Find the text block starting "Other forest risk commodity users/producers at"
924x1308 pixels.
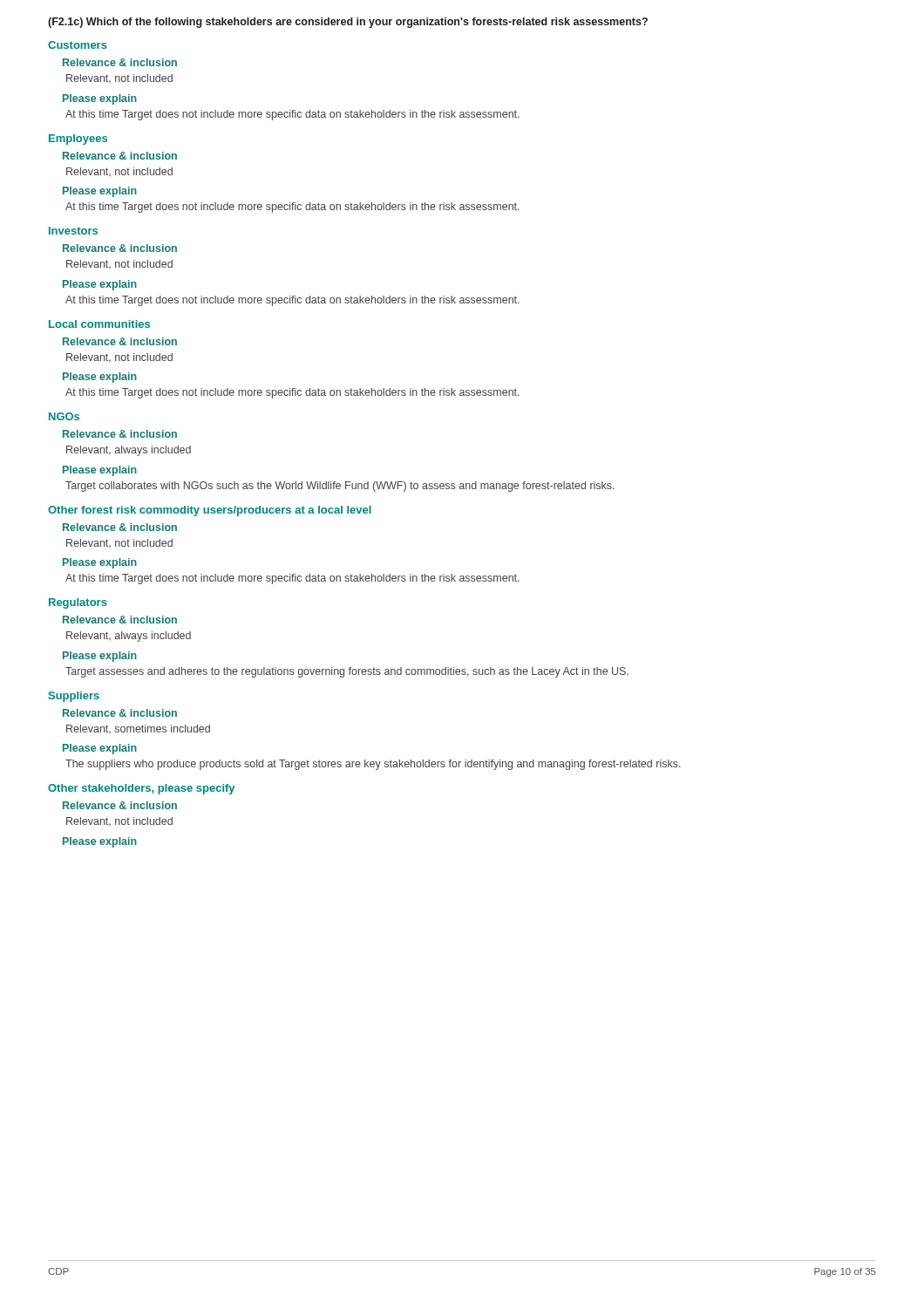[x=210, y=509]
